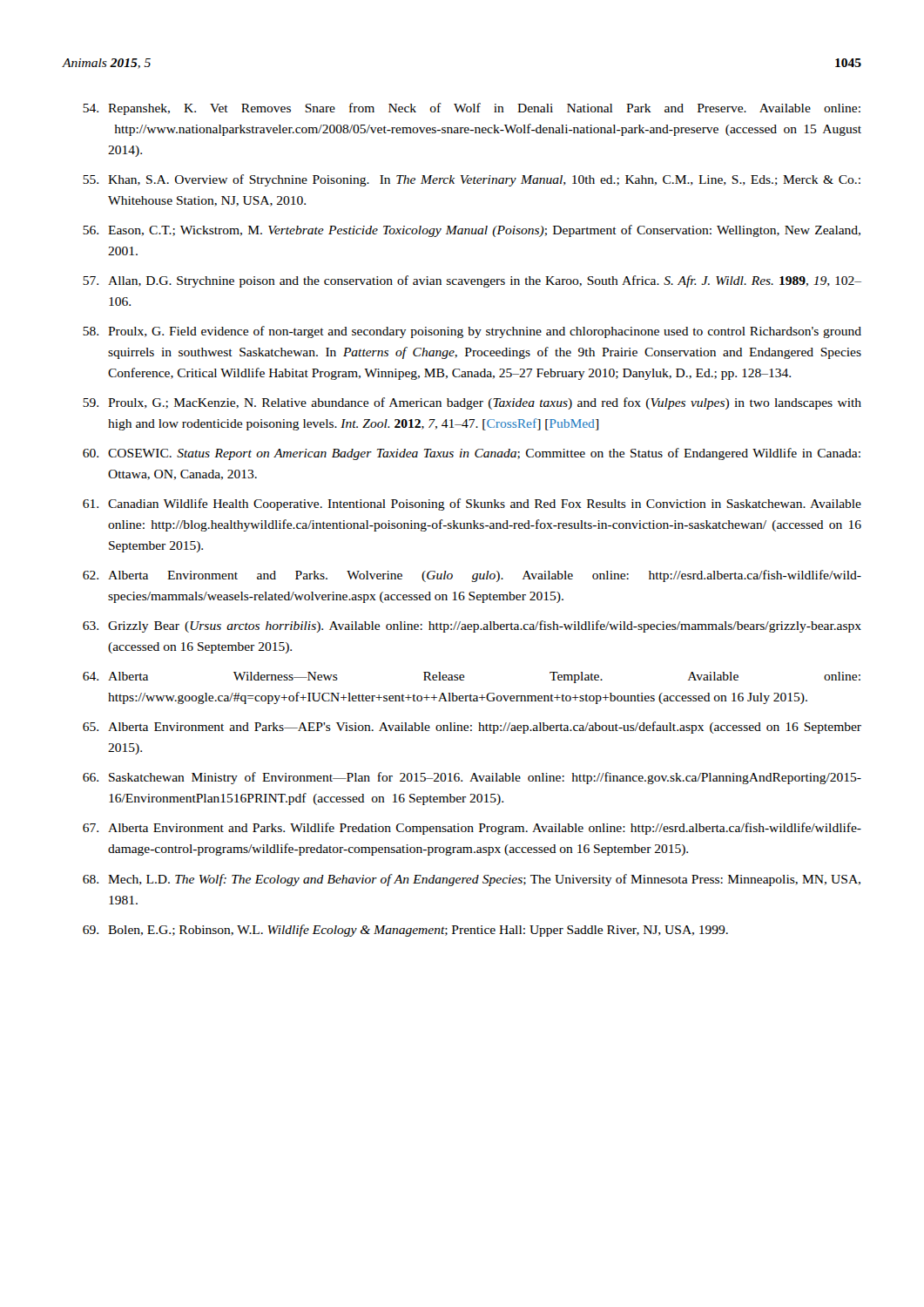Locate the list item with the text "67. Alberta Environment and Parks."
924x1307 pixels.
tap(462, 839)
